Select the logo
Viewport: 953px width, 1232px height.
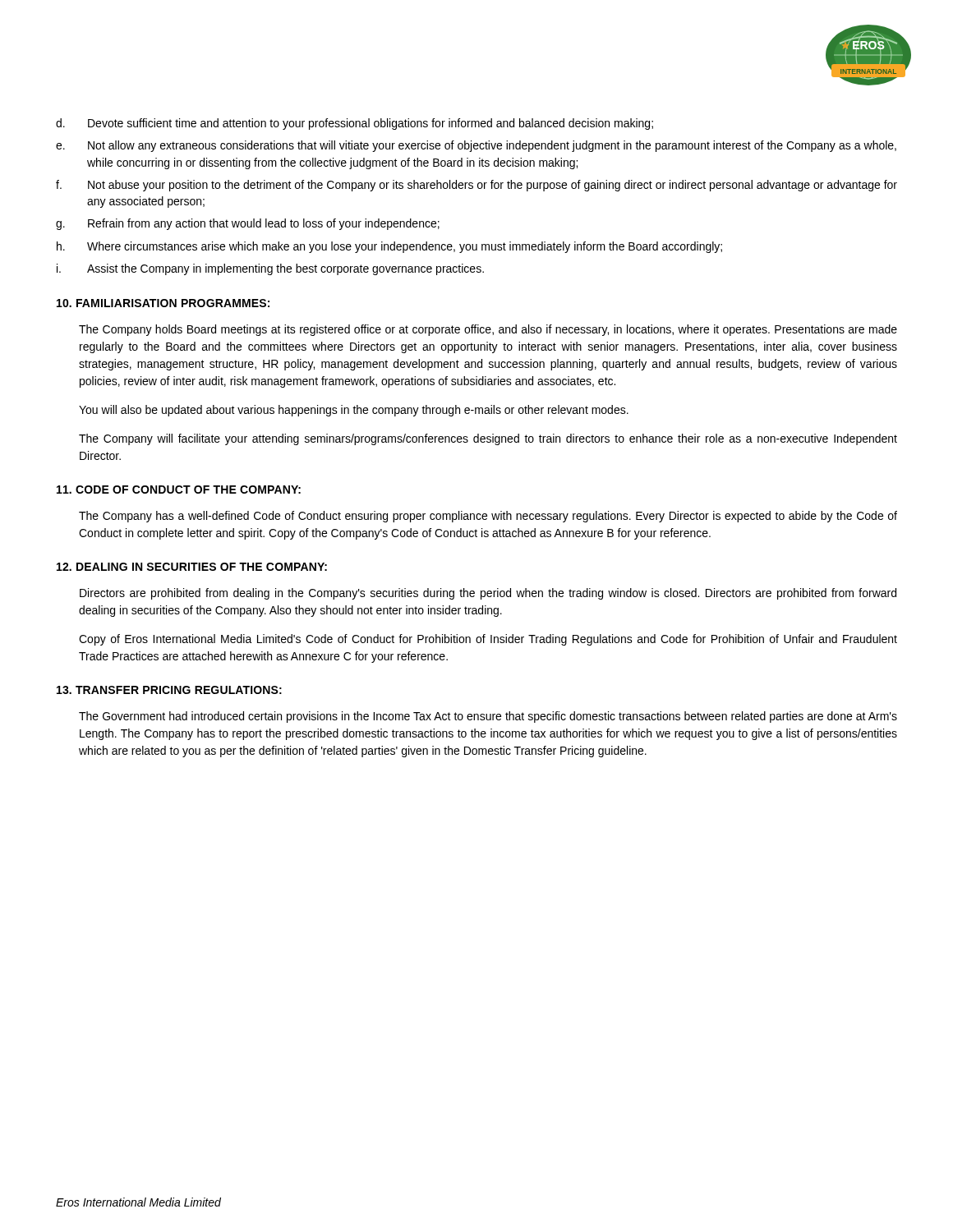868,56
